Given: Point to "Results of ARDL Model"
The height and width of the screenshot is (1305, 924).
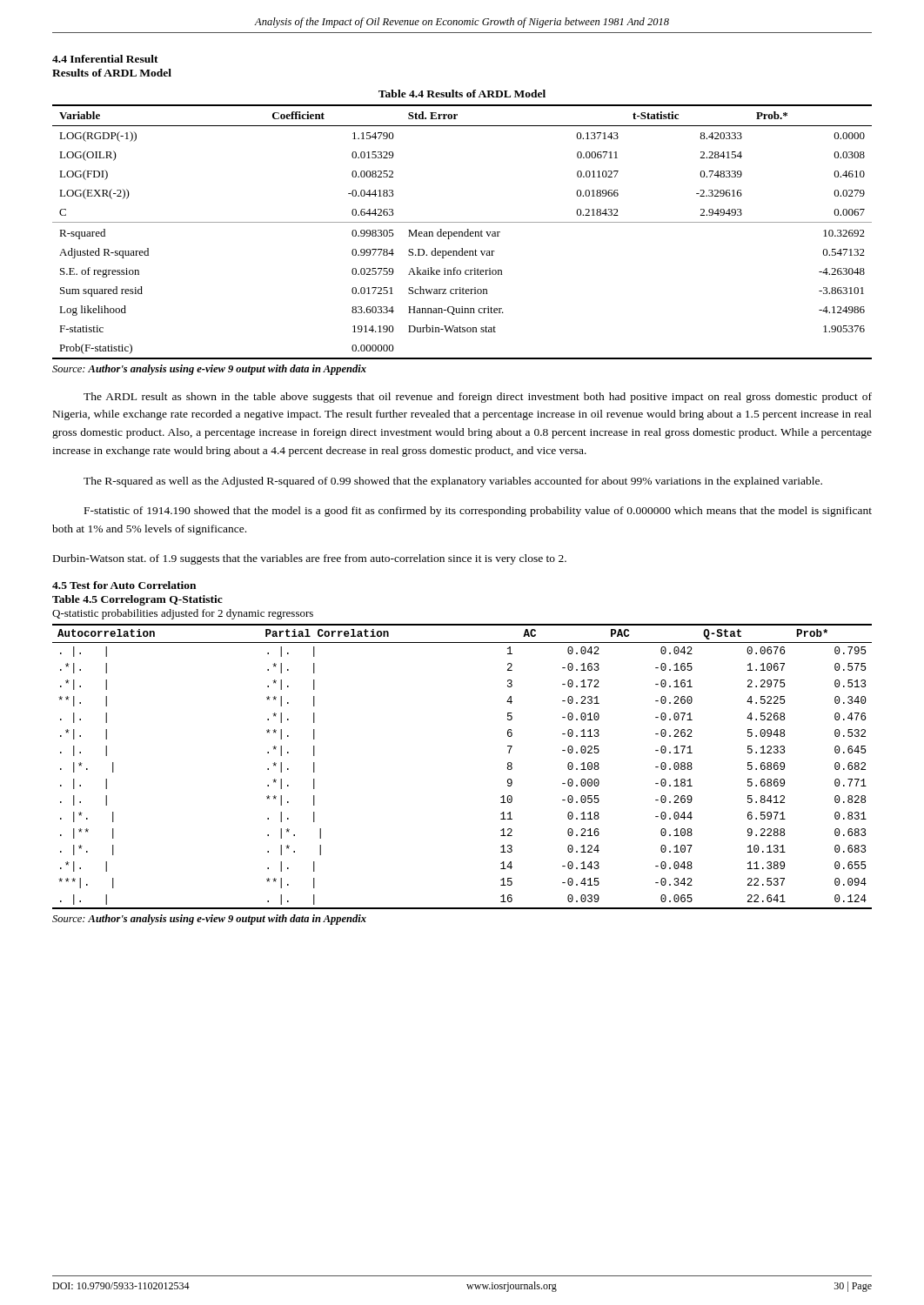Looking at the screenshot, I should pos(112,73).
